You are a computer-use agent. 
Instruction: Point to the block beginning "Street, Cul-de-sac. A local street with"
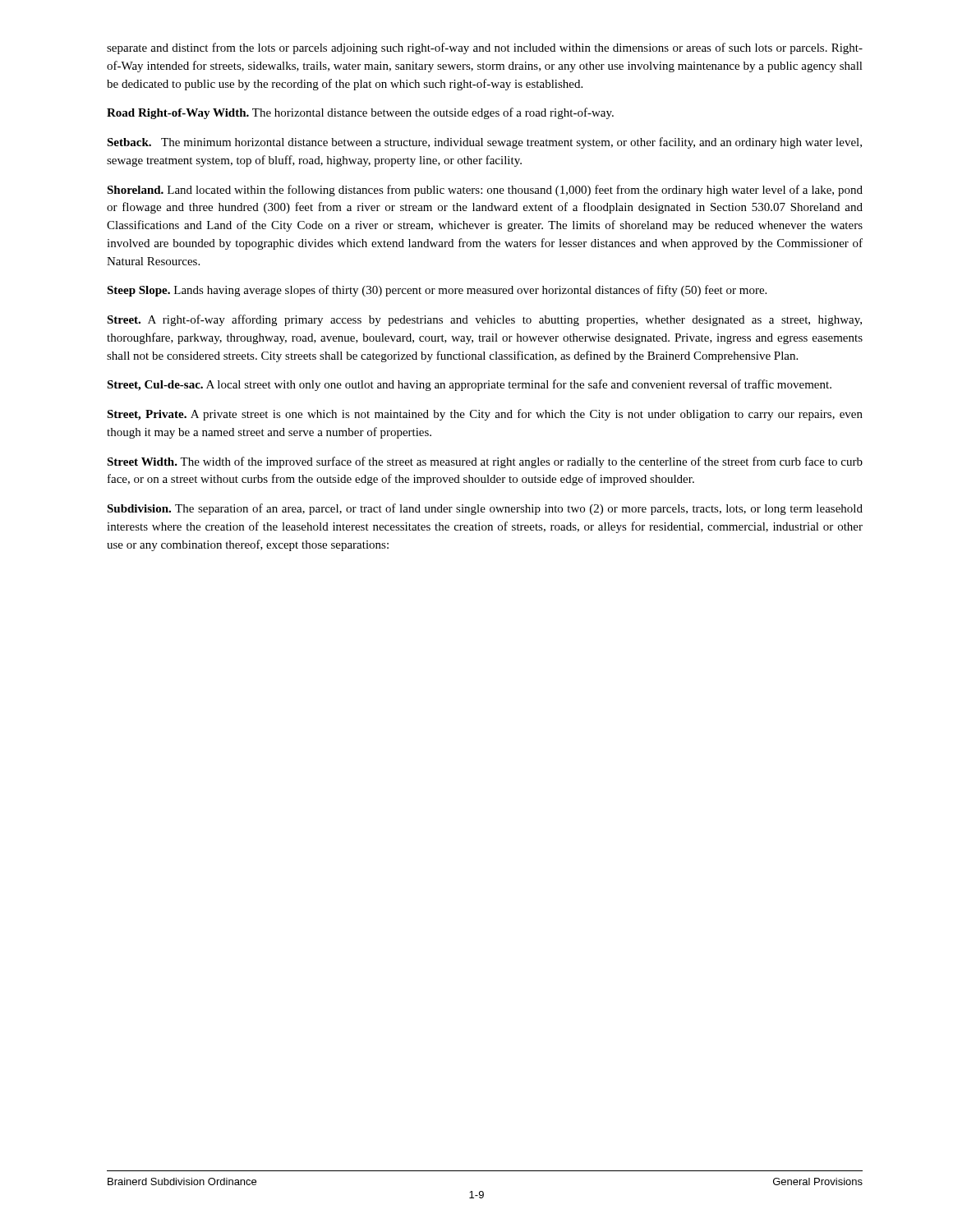click(x=469, y=385)
